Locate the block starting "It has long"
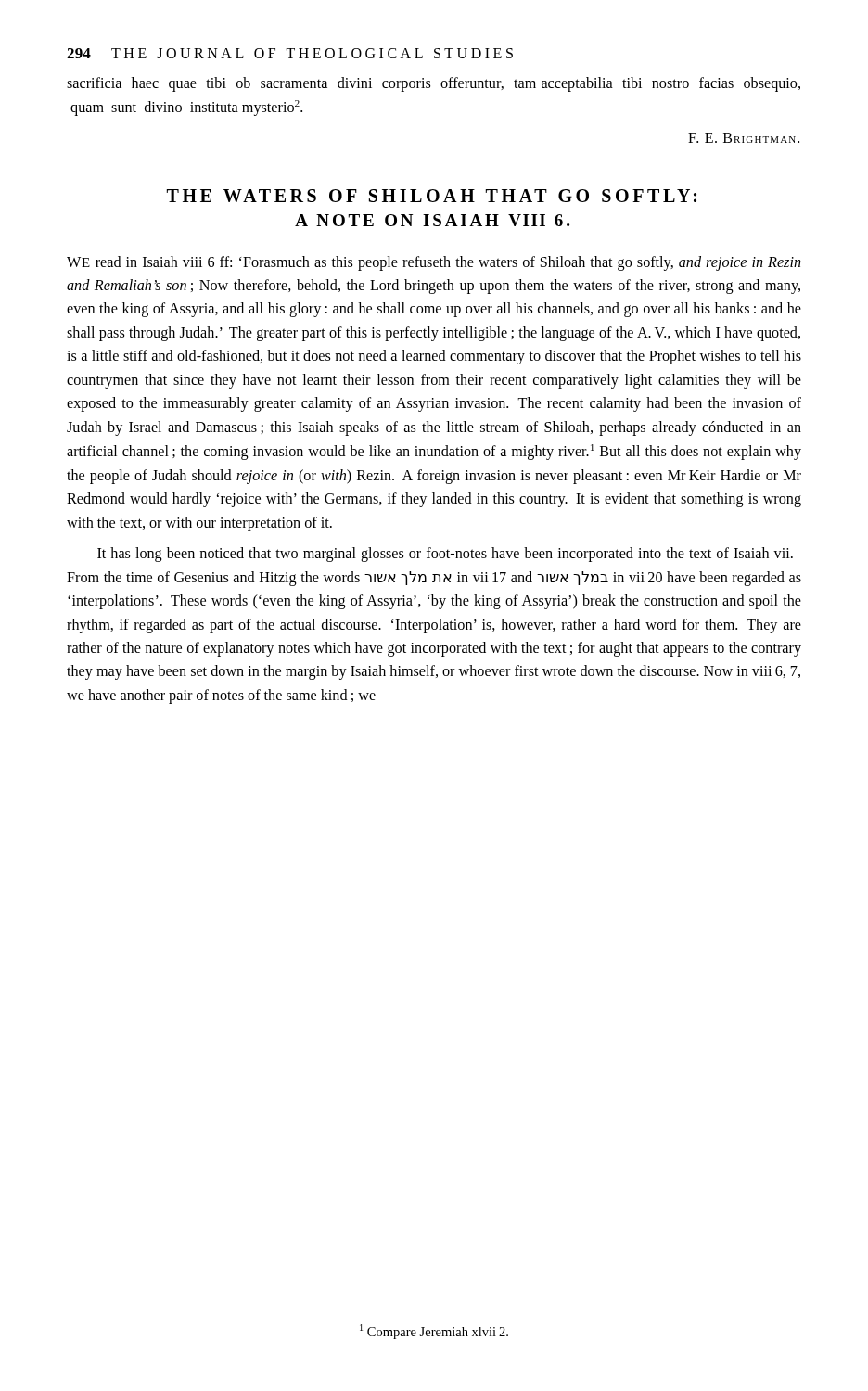Screen dimensions: 1391x868 tap(434, 625)
